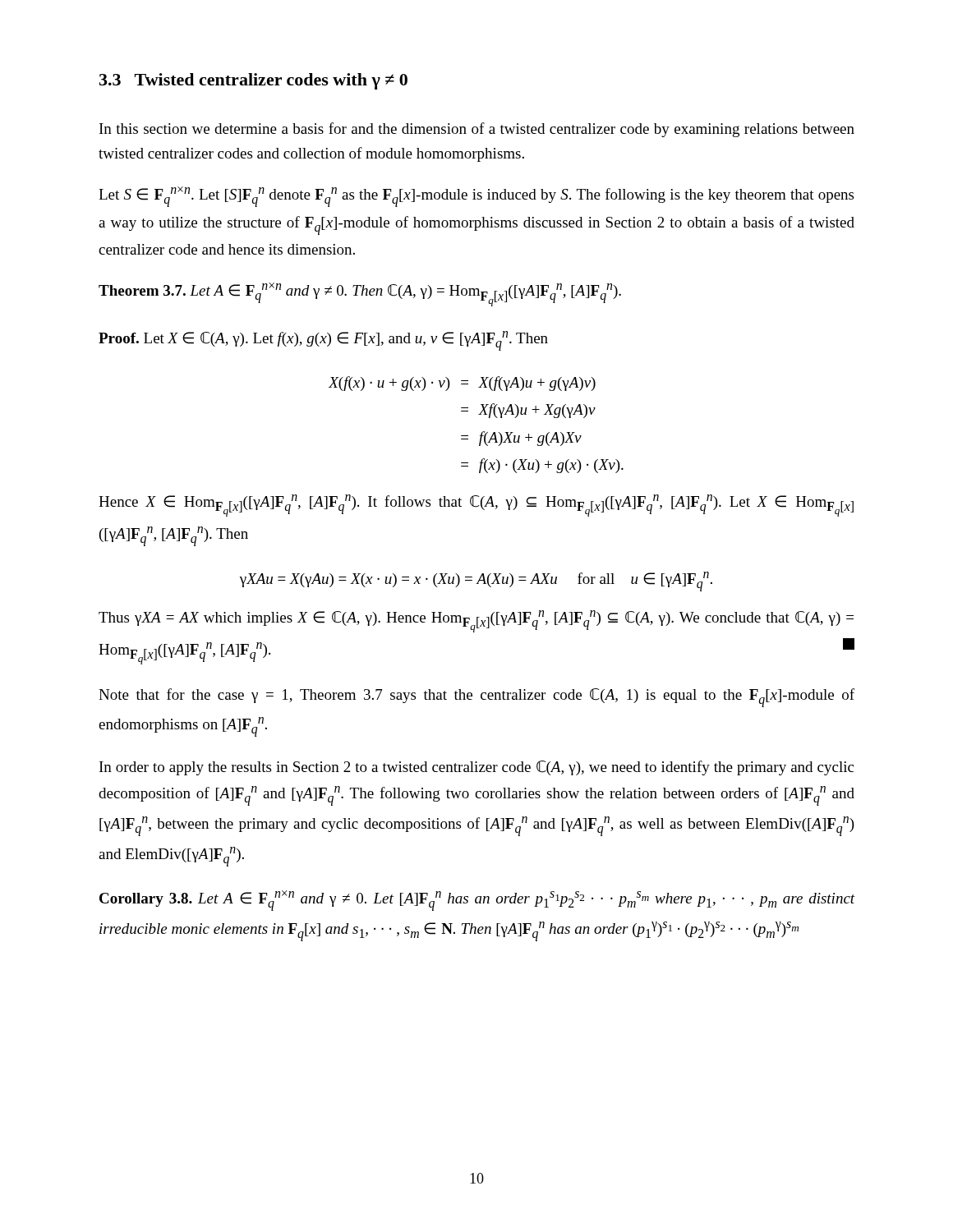
Task: Locate the passage starting "Let S ∈ Fqn×n. Let"
Action: click(x=476, y=220)
